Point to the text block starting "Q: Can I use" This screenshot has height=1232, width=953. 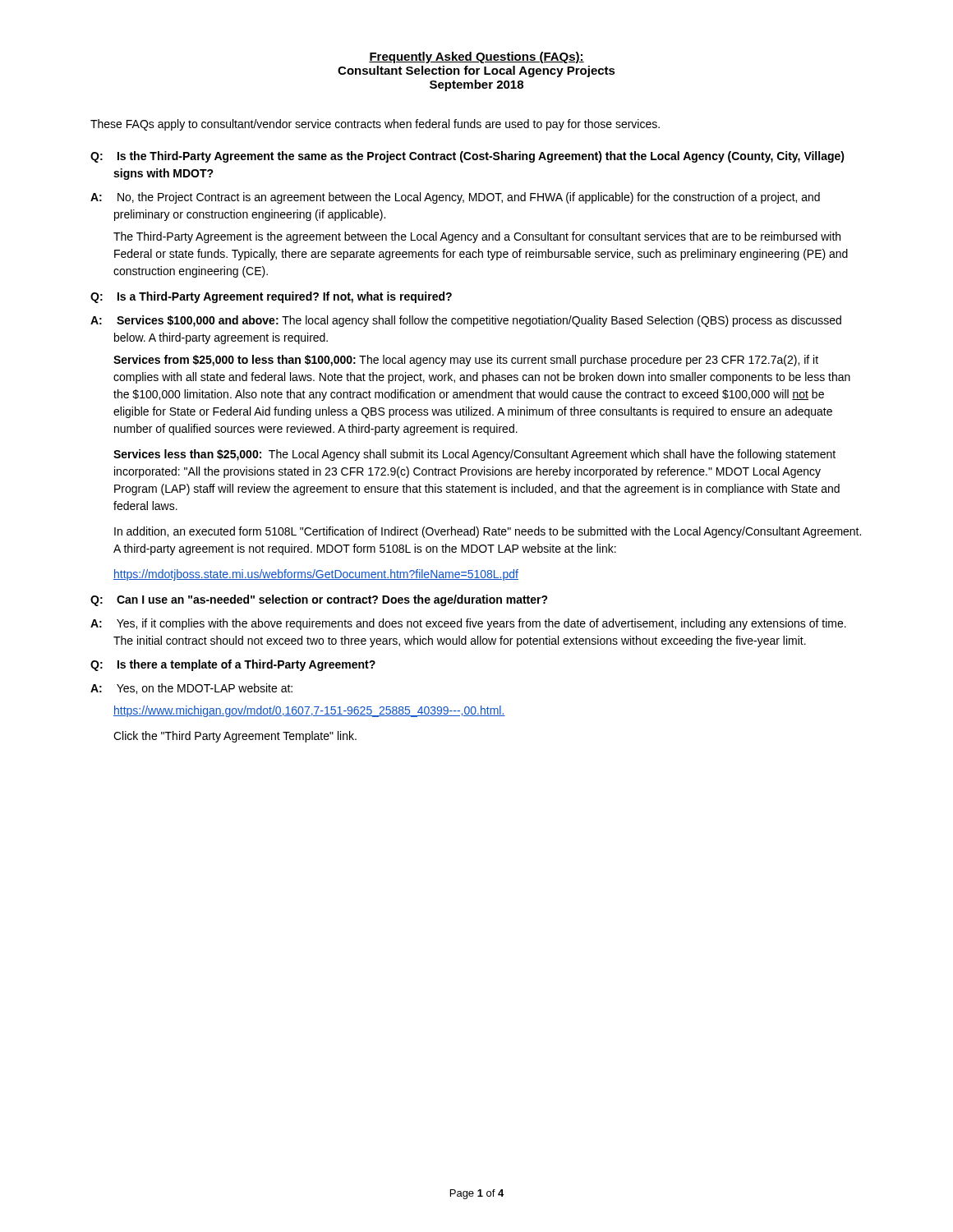click(319, 600)
